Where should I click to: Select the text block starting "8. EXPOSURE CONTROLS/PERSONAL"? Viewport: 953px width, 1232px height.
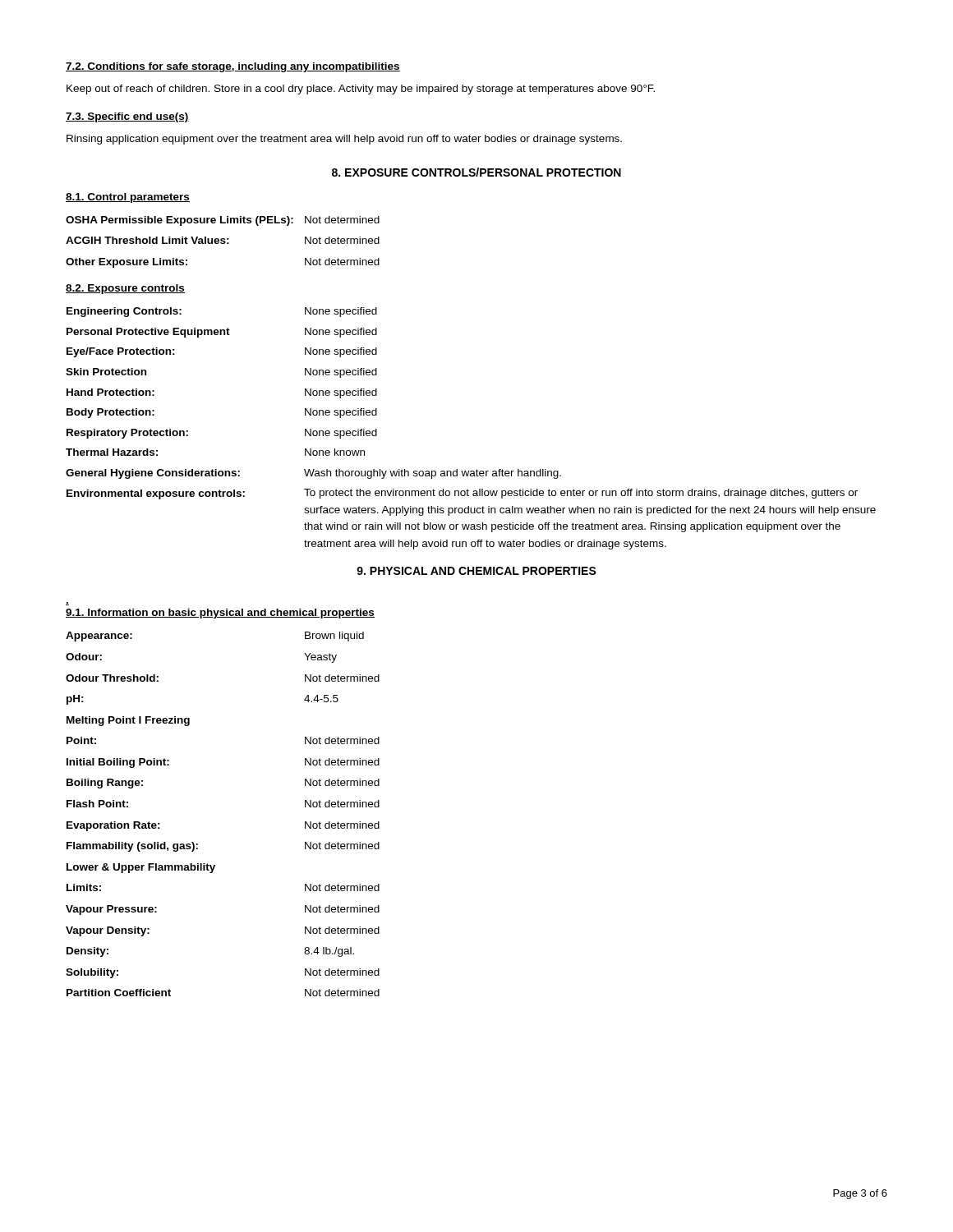[x=476, y=172]
